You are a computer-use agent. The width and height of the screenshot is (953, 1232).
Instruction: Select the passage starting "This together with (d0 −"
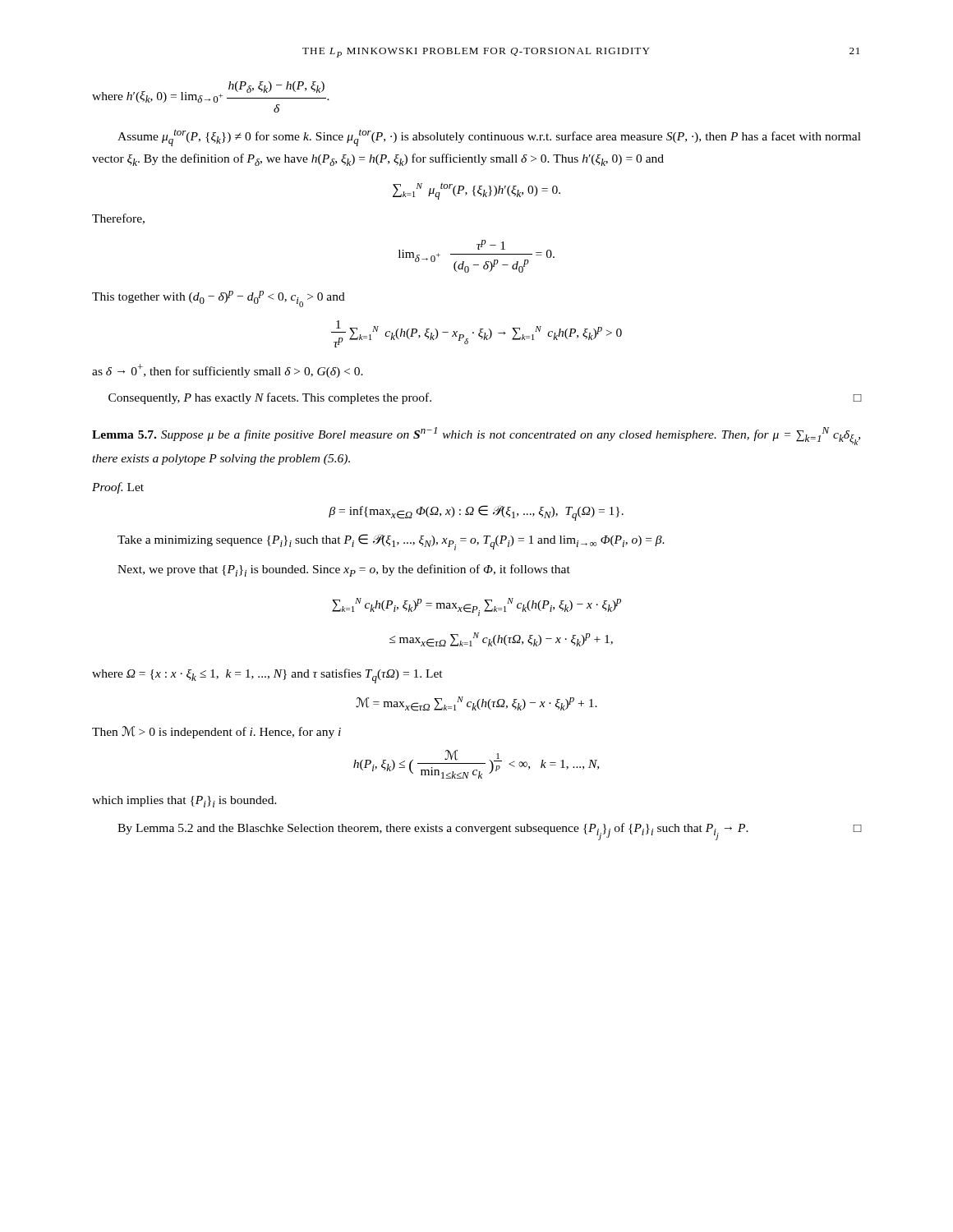(218, 297)
